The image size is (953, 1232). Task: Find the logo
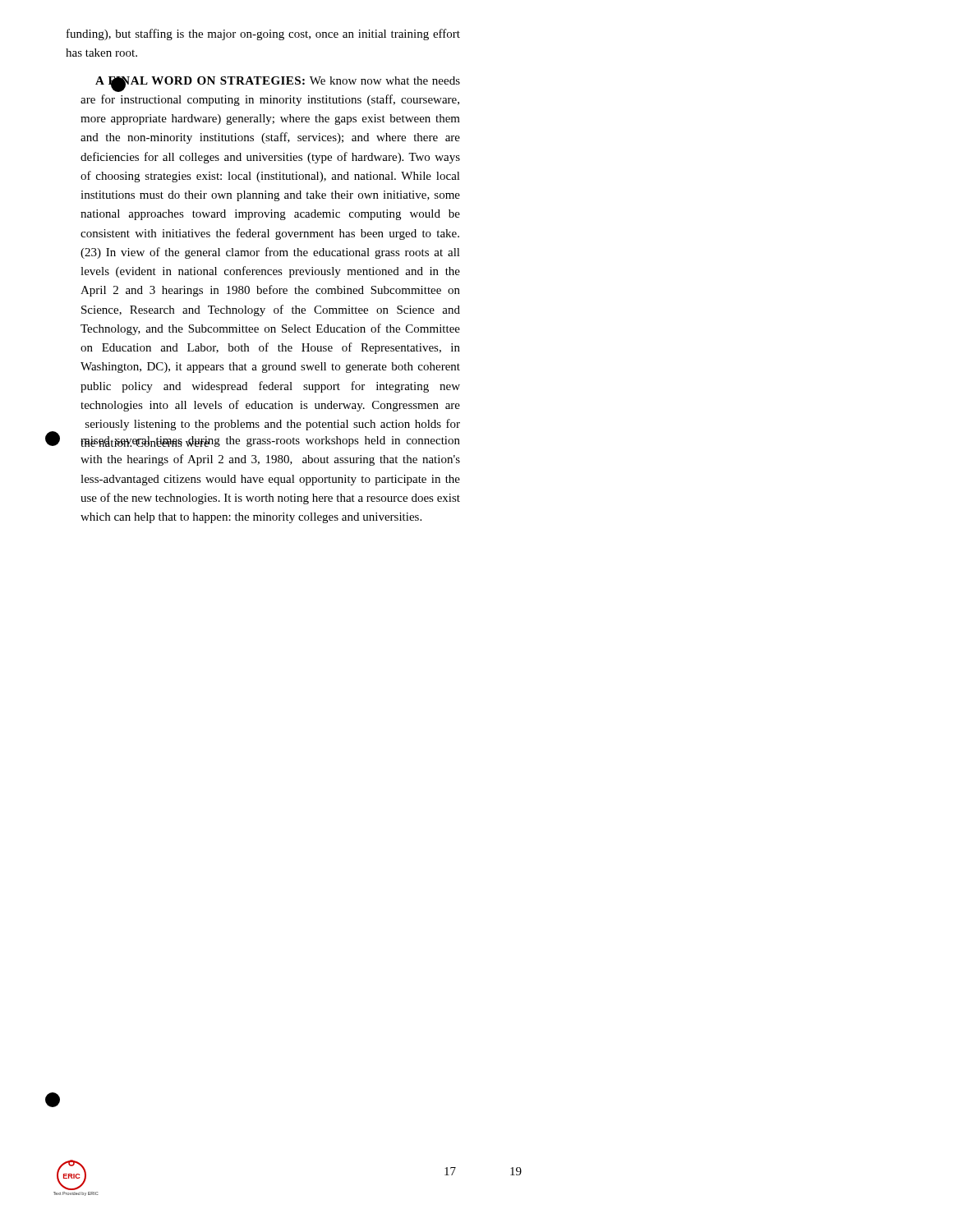pyautogui.click(x=78, y=1183)
